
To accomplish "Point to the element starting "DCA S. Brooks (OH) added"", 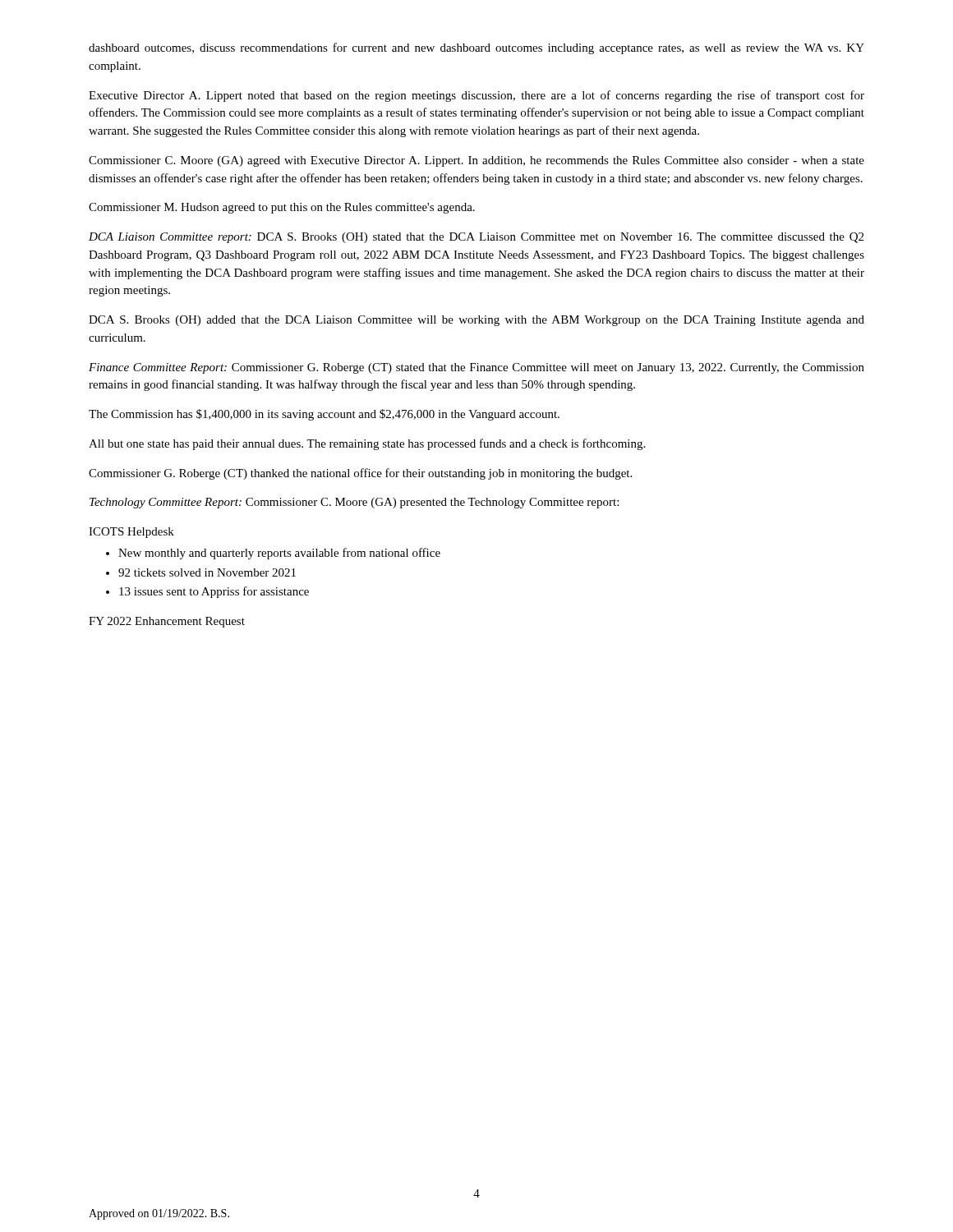I will pos(476,329).
